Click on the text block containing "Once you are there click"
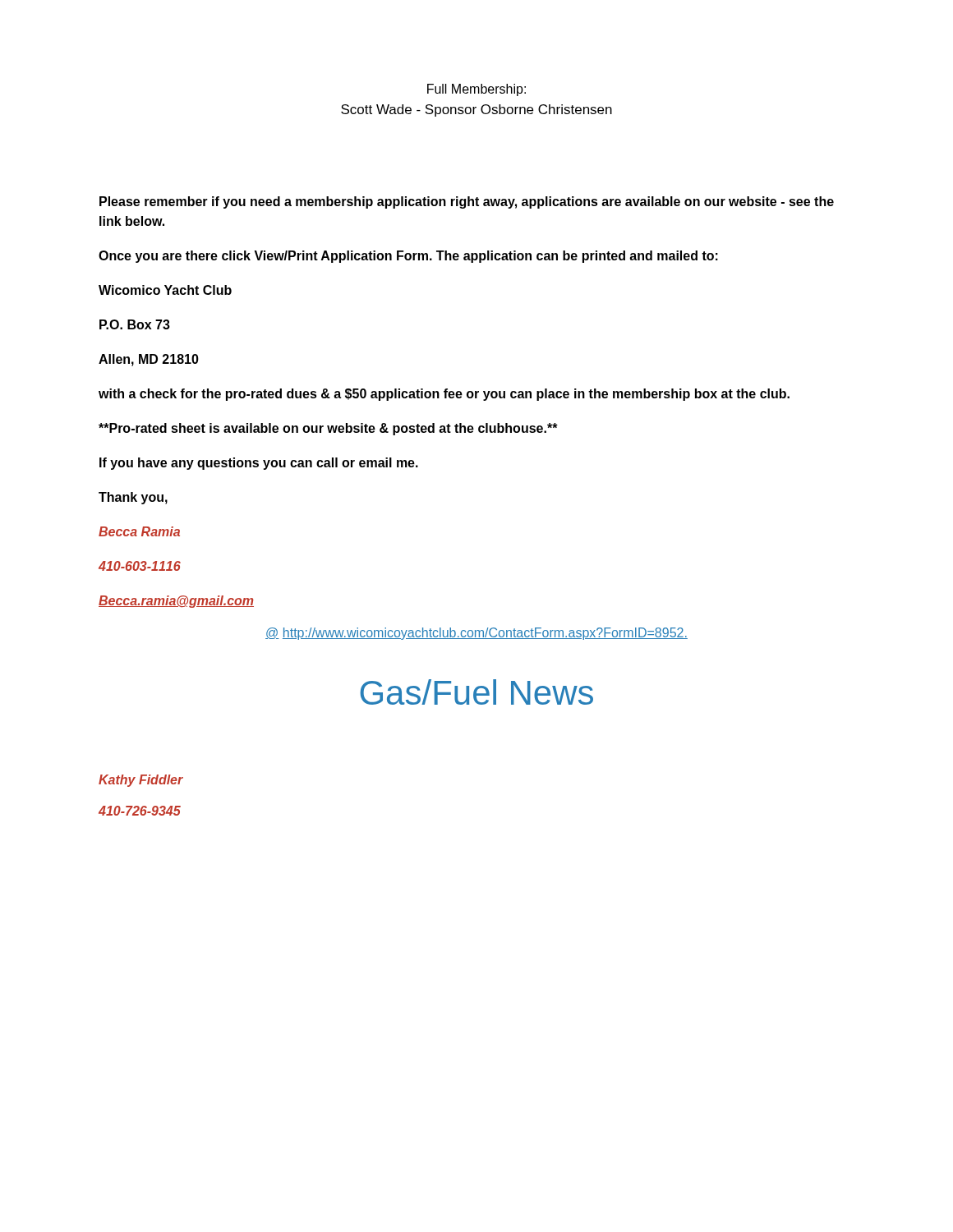This screenshot has height=1232, width=953. (476, 256)
